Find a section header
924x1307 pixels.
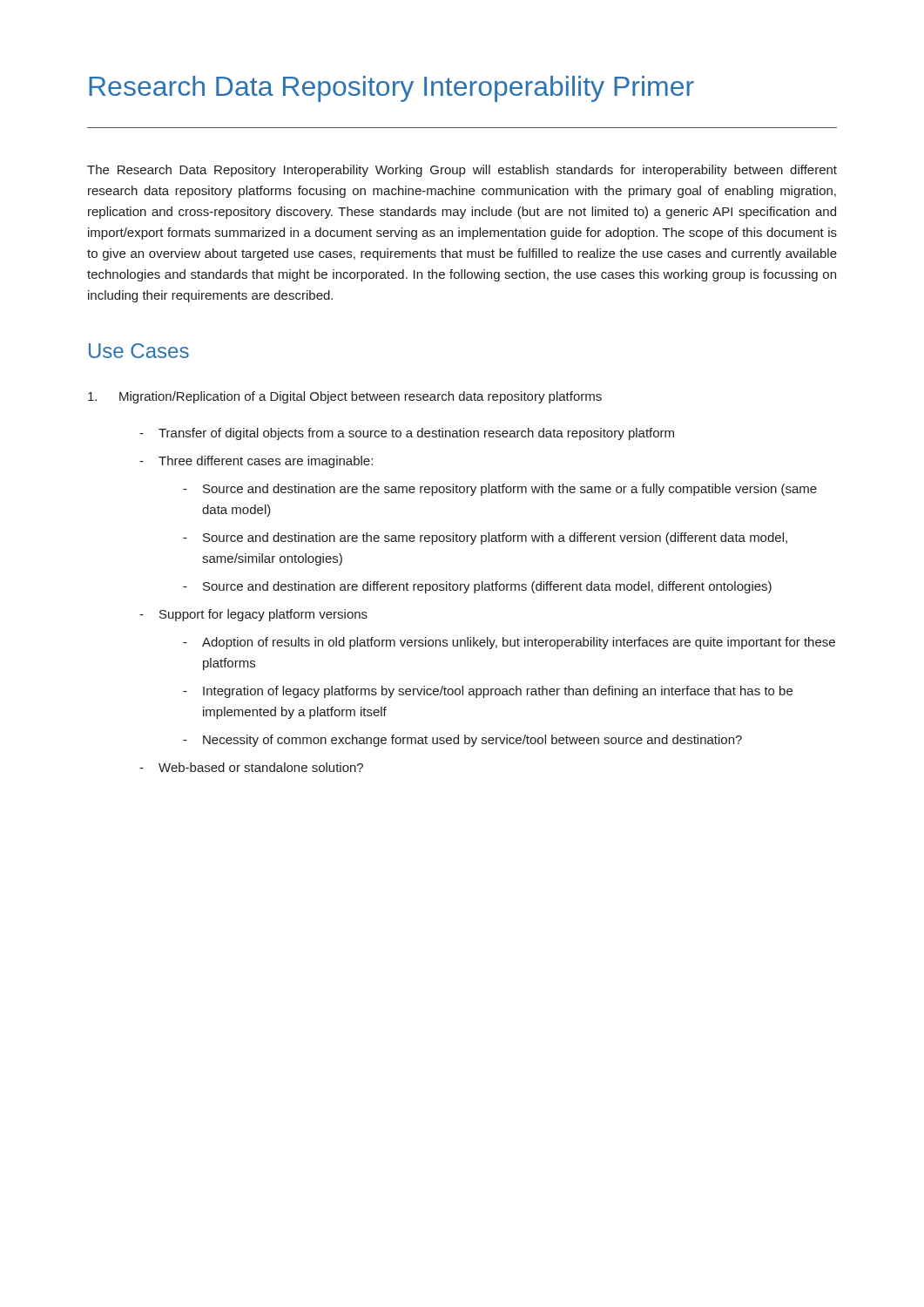(462, 351)
